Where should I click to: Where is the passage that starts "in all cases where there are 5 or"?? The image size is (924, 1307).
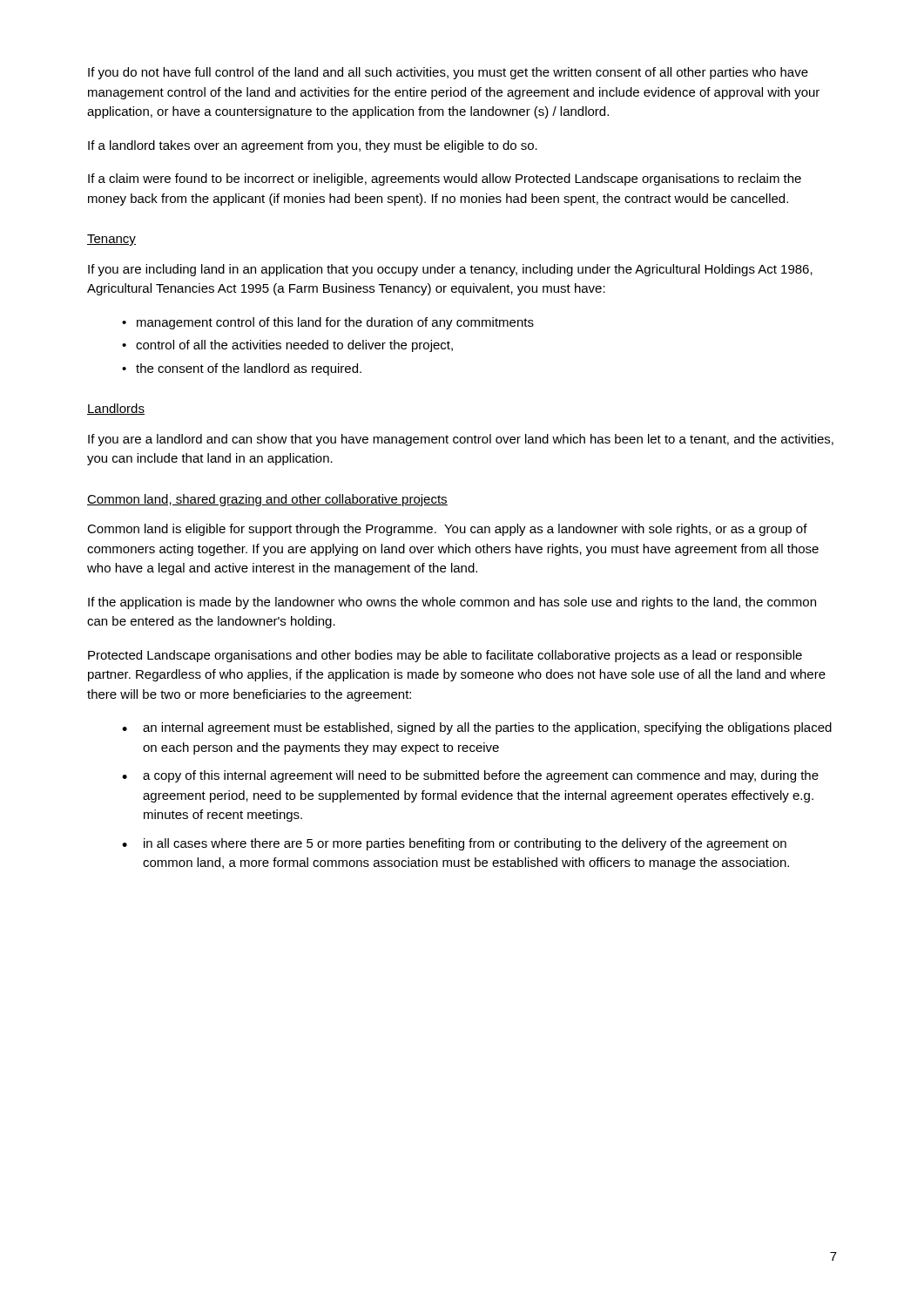click(467, 852)
